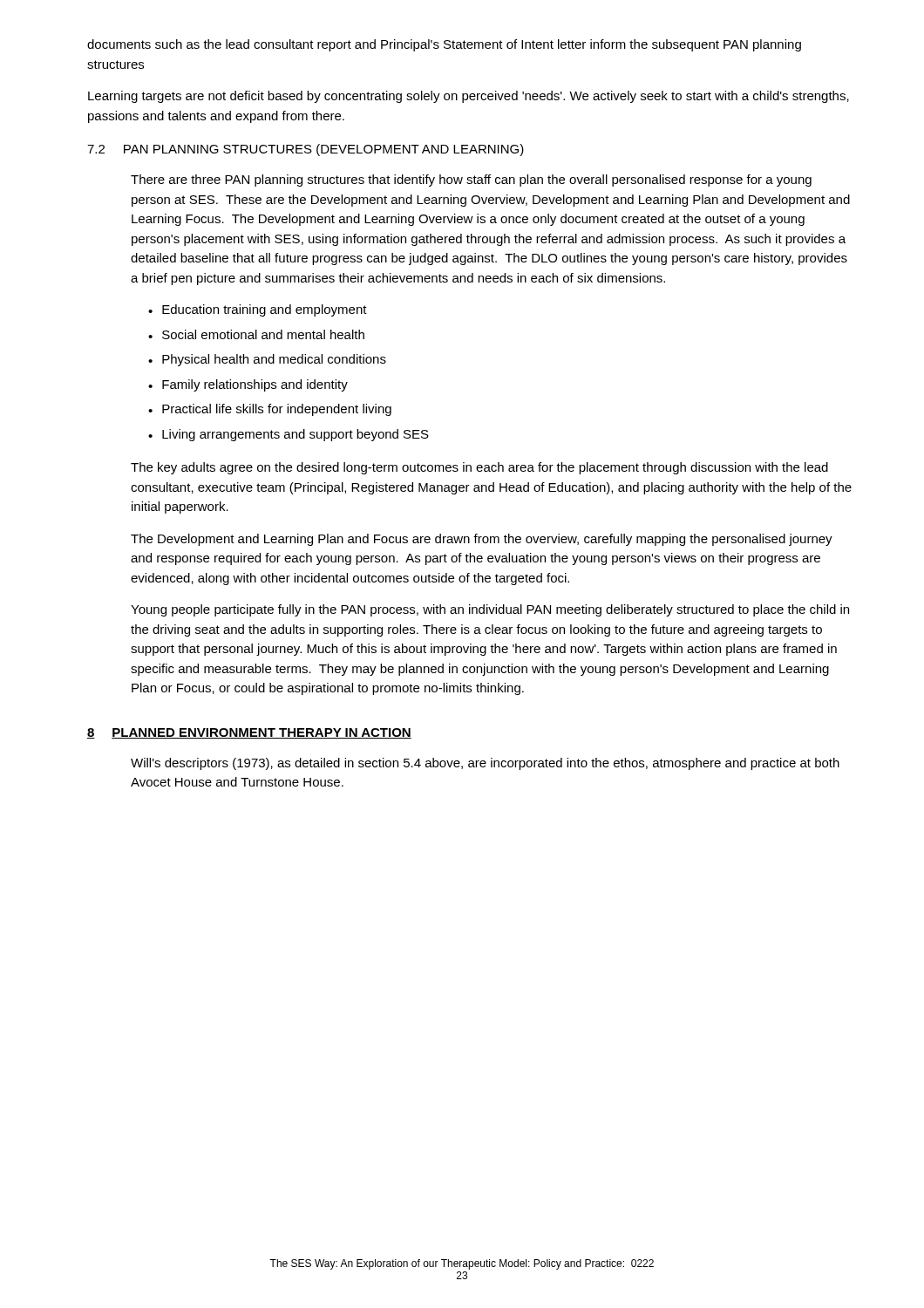Locate the text block that says "Learning targets are not deficit"
Viewport: 924px width, 1308px height.
pyautogui.click(x=468, y=105)
